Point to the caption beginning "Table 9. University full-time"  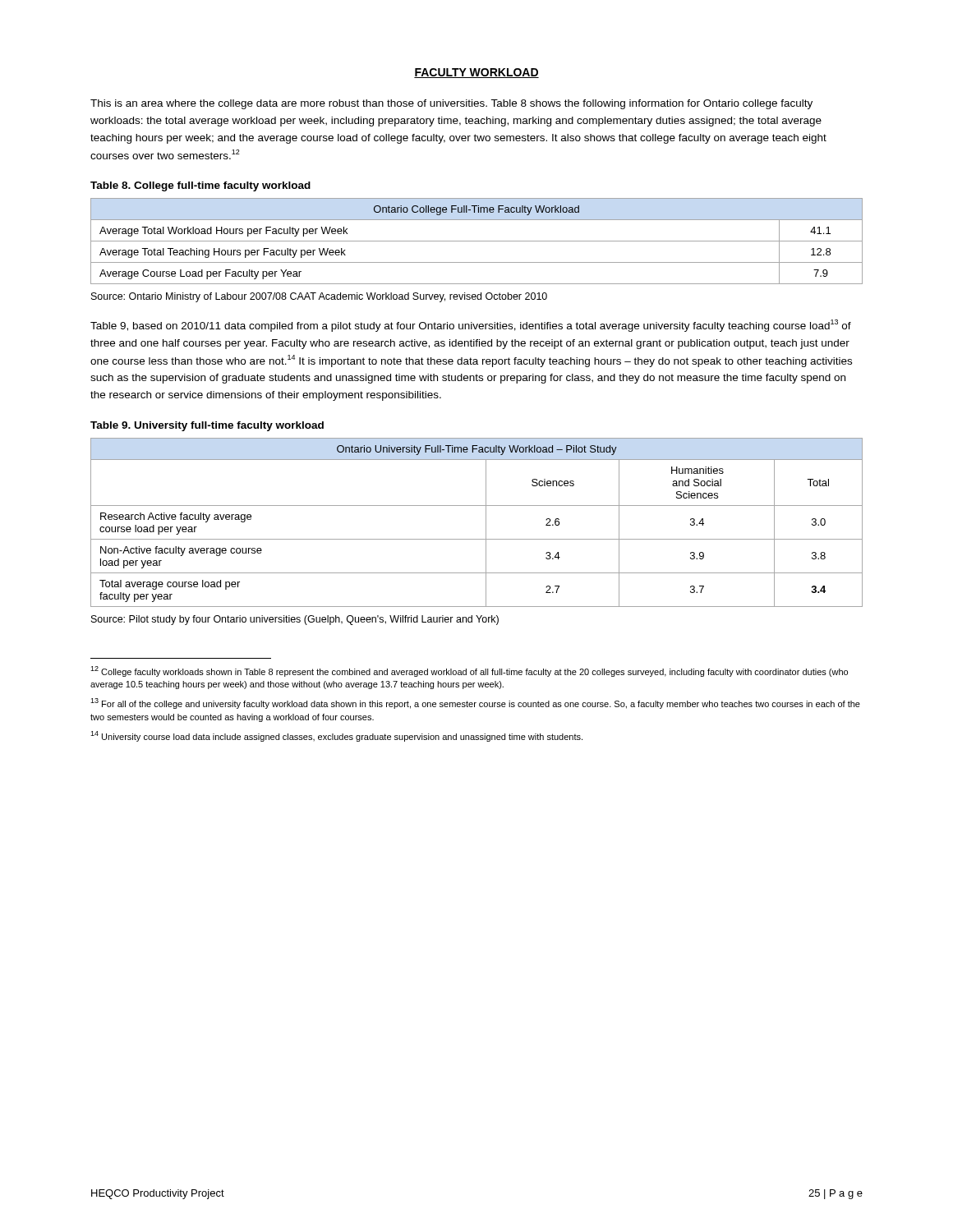coord(207,425)
